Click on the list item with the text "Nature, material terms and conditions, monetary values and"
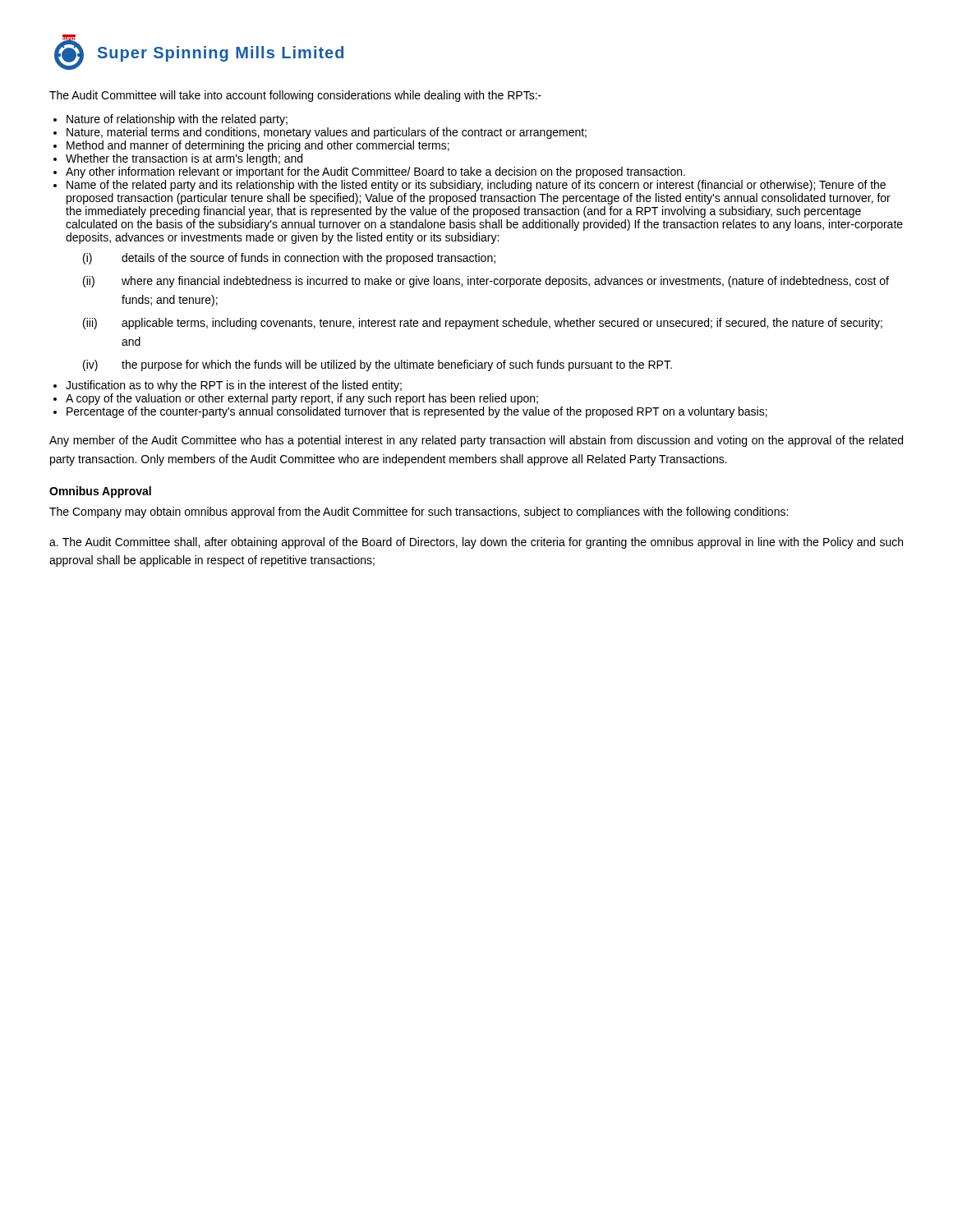 coord(485,132)
